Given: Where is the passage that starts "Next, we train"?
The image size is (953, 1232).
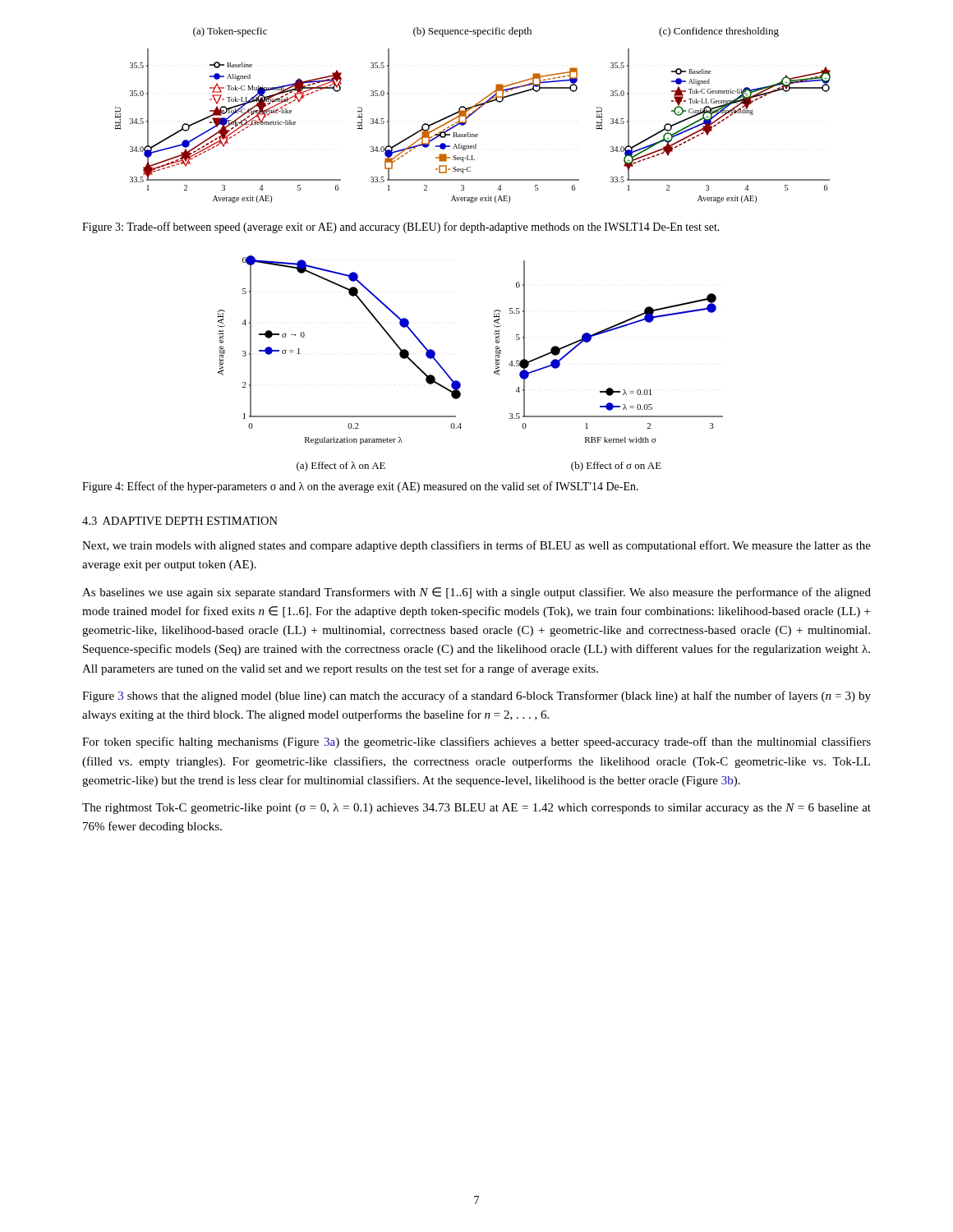Looking at the screenshot, I should coord(476,556).
